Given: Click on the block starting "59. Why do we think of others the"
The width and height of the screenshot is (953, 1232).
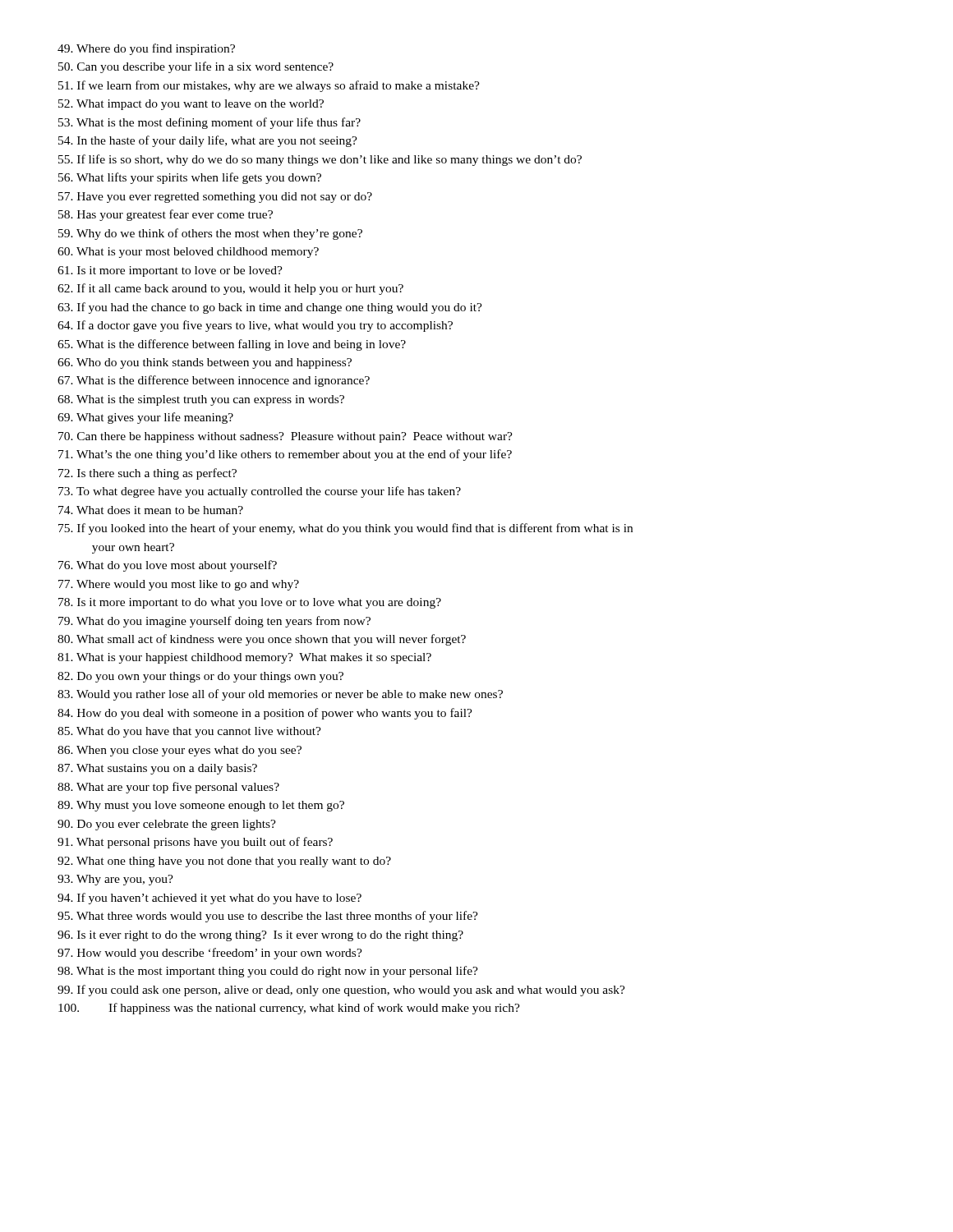Looking at the screenshot, I should (210, 233).
